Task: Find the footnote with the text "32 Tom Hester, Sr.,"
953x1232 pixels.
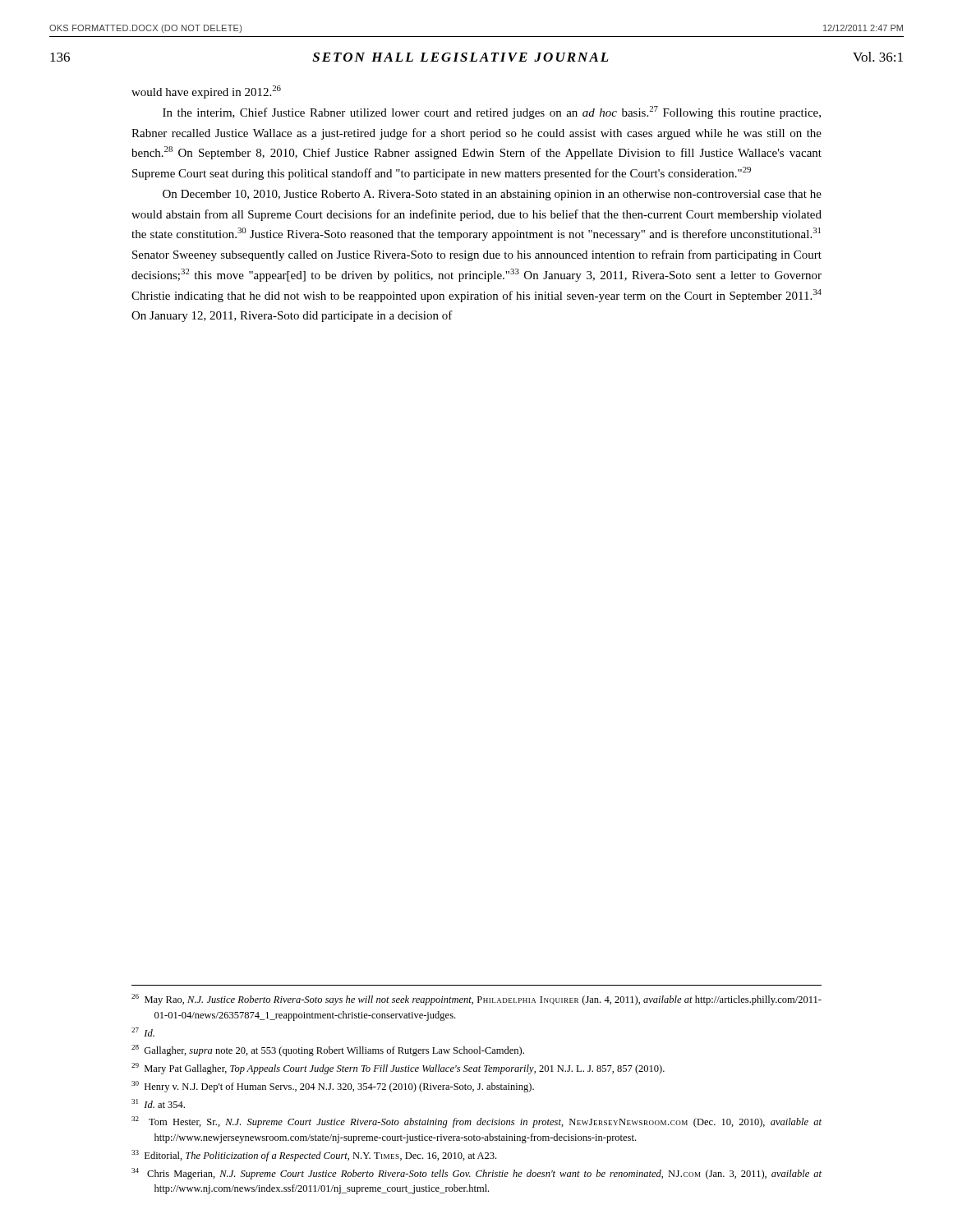Action: [x=476, y=1129]
